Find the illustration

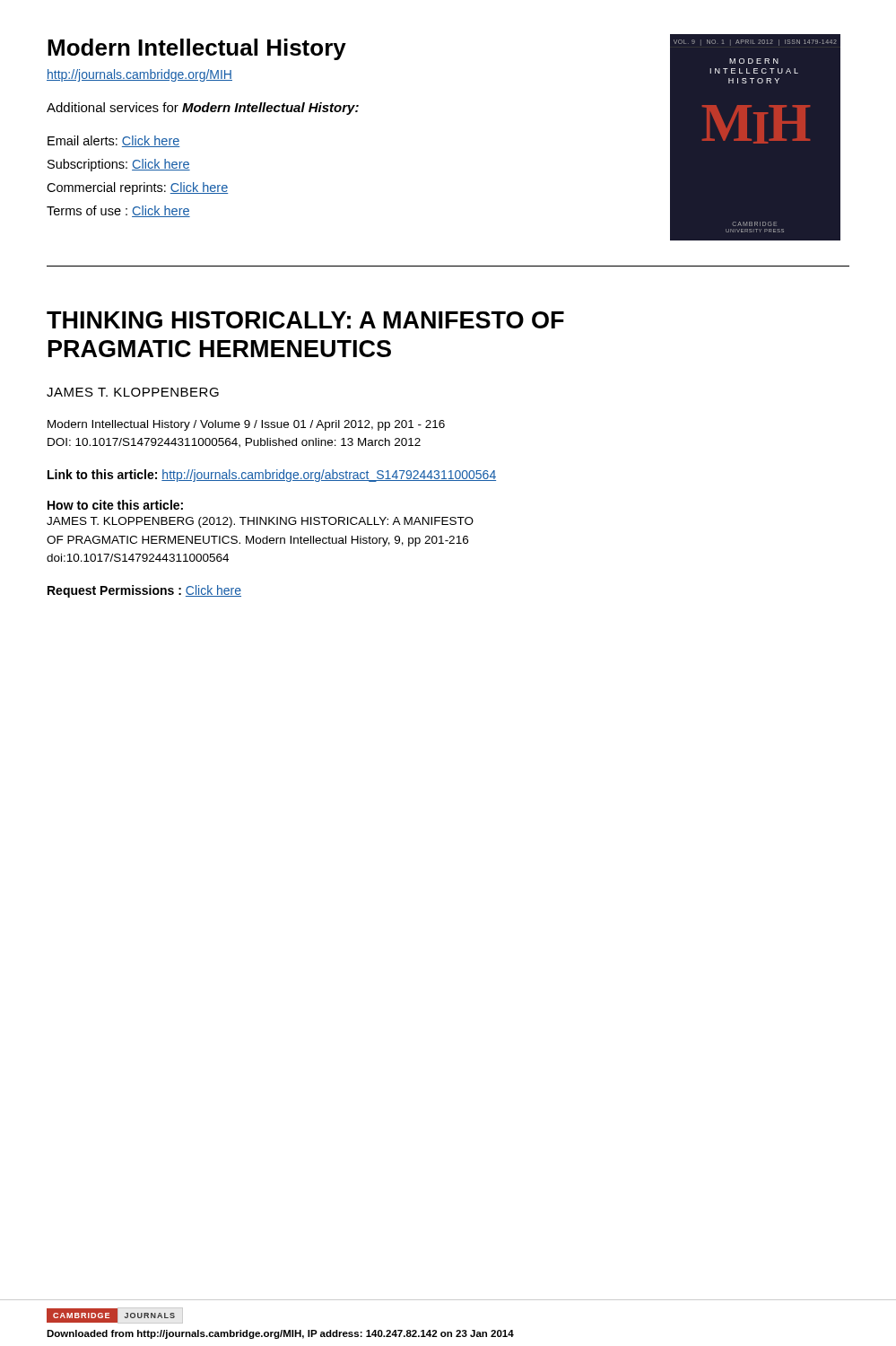(x=760, y=137)
